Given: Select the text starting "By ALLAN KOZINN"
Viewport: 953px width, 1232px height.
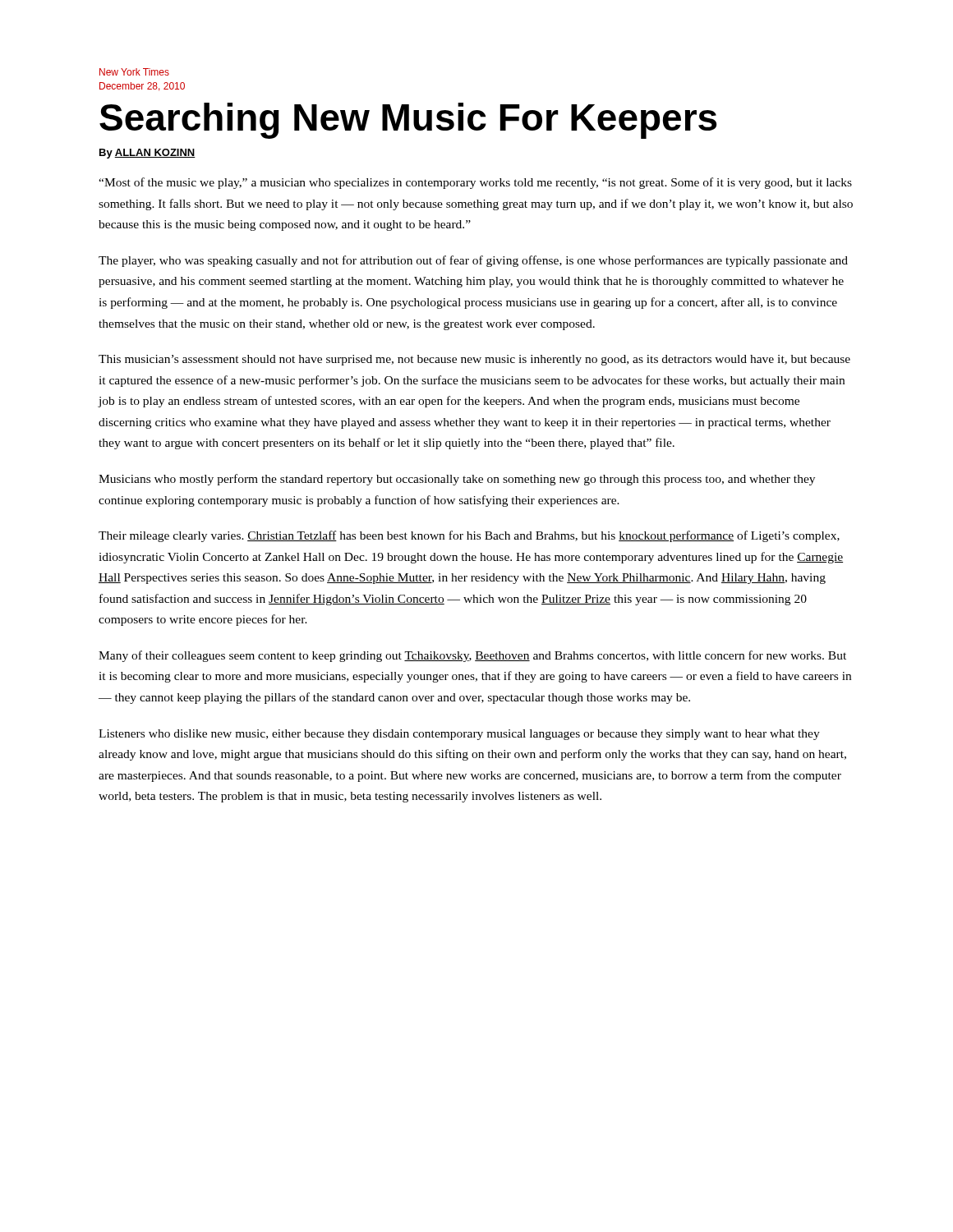Looking at the screenshot, I should (x=147, y=154).
